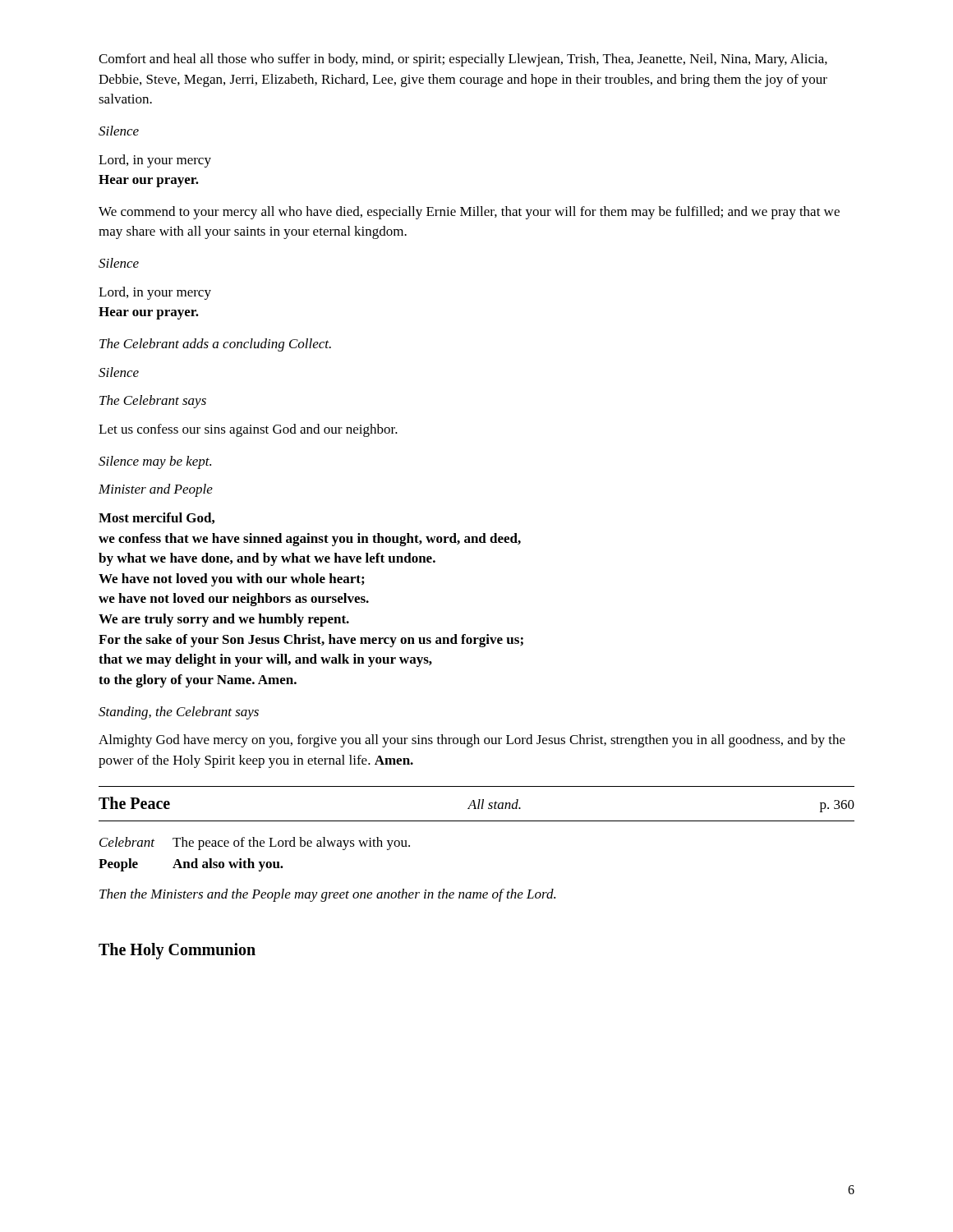Point to "The Holy Communion"
Viewport: 953px width, 1232px height.
click(x=177, y=951)
